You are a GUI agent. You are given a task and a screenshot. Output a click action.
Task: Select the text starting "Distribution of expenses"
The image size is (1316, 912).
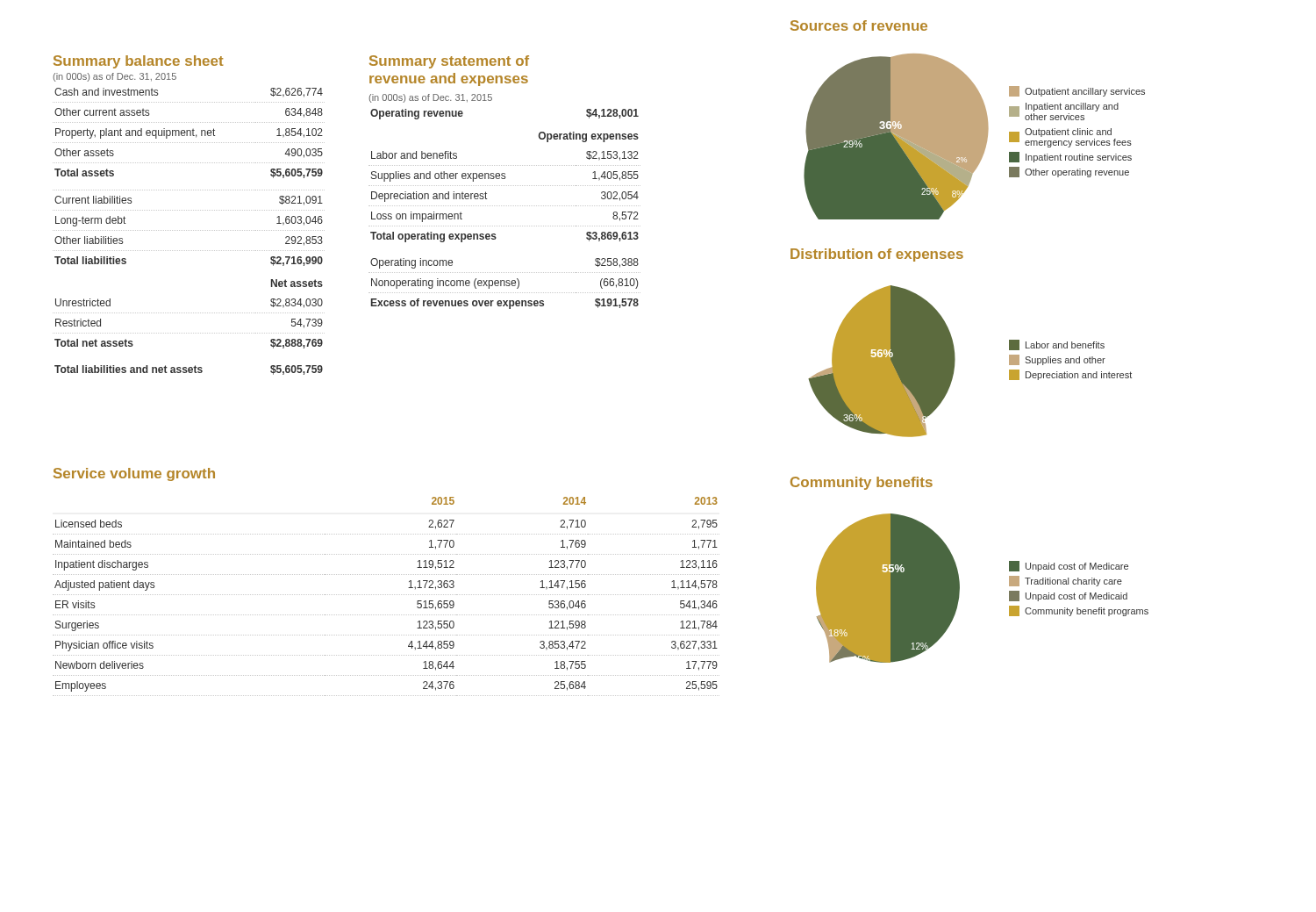click(877, 254)
